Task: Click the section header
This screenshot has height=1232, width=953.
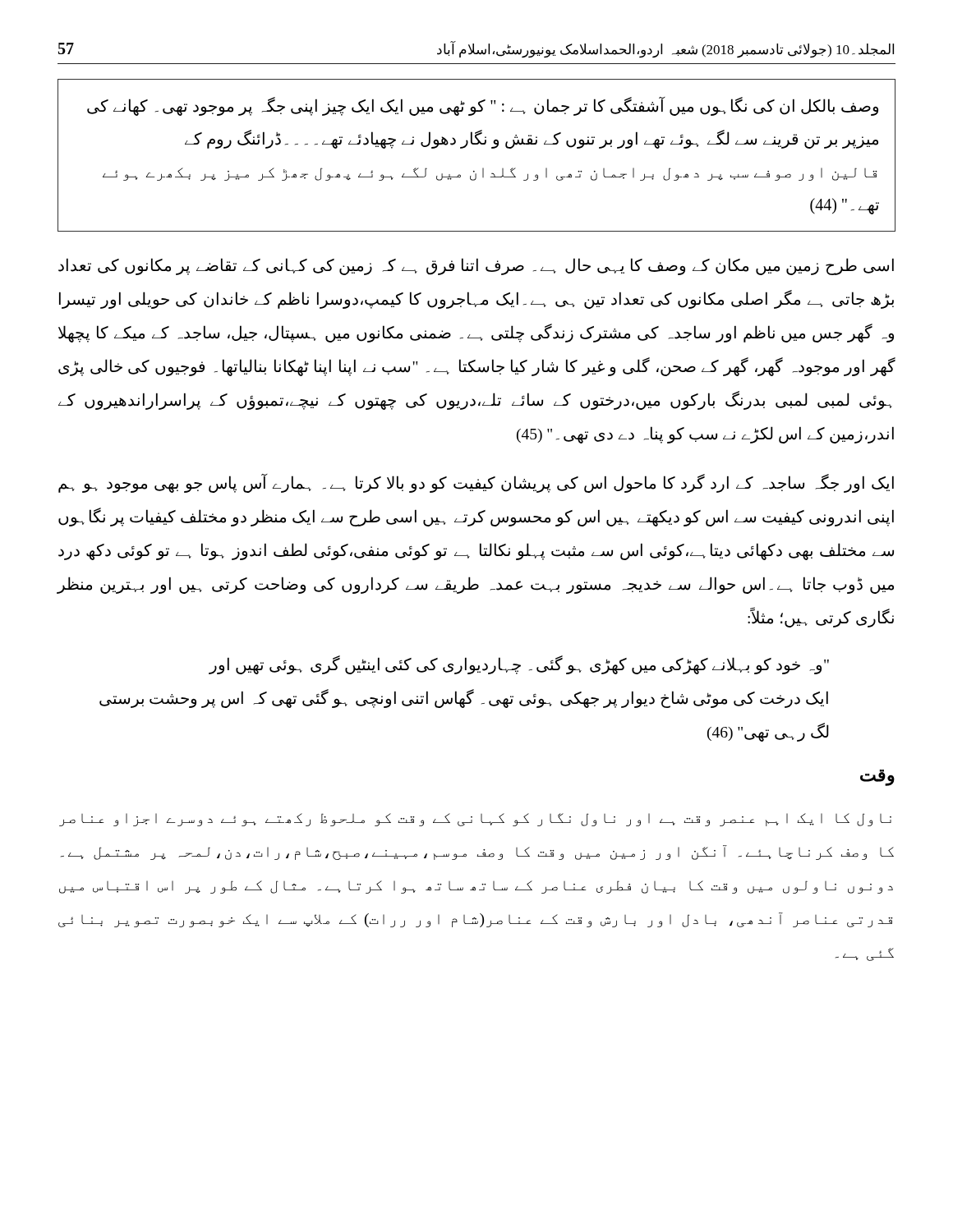Action: point(476,775)
